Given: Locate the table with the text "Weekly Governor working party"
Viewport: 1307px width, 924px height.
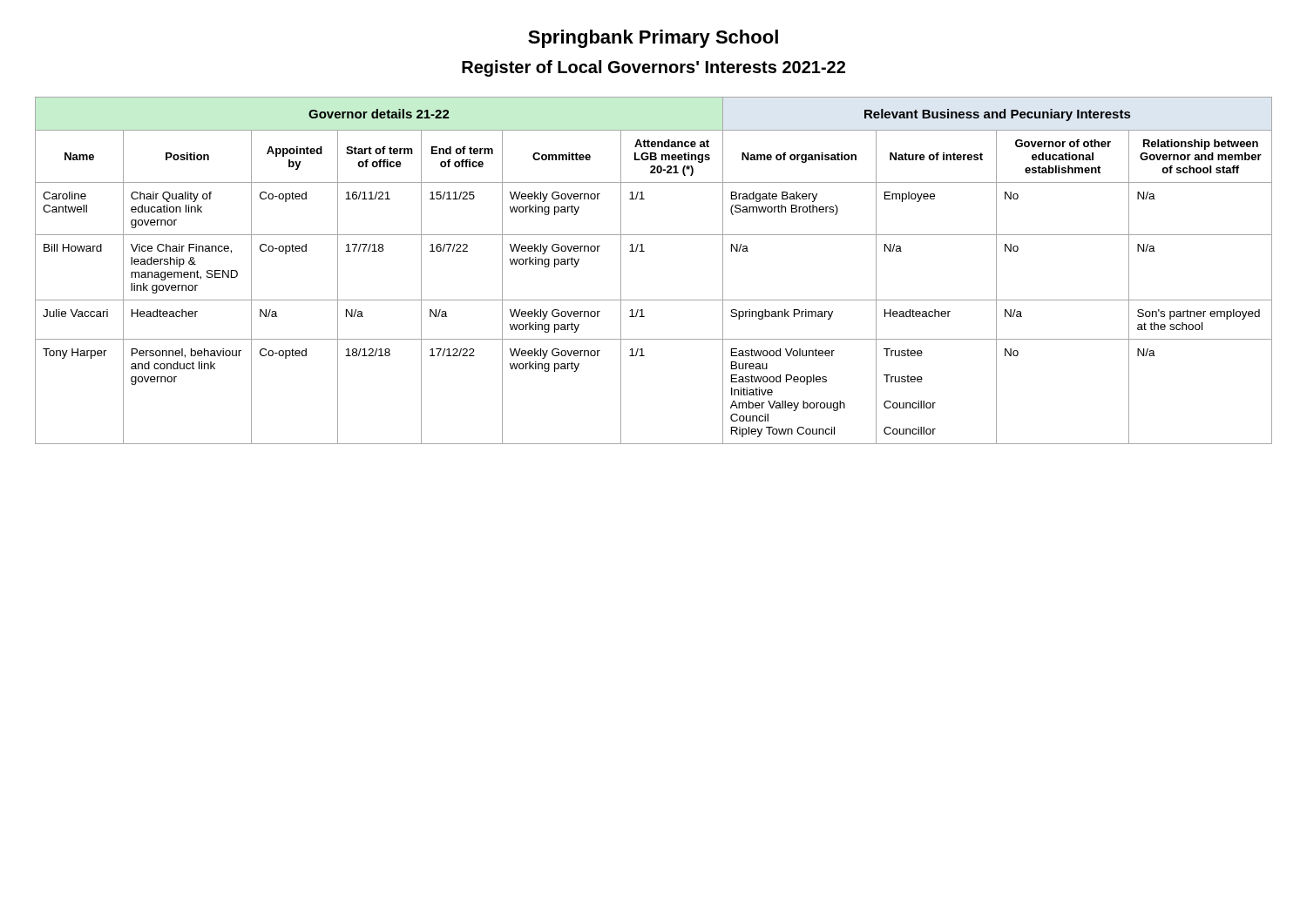Looking at the screenshot, I should tap(654, 270).
